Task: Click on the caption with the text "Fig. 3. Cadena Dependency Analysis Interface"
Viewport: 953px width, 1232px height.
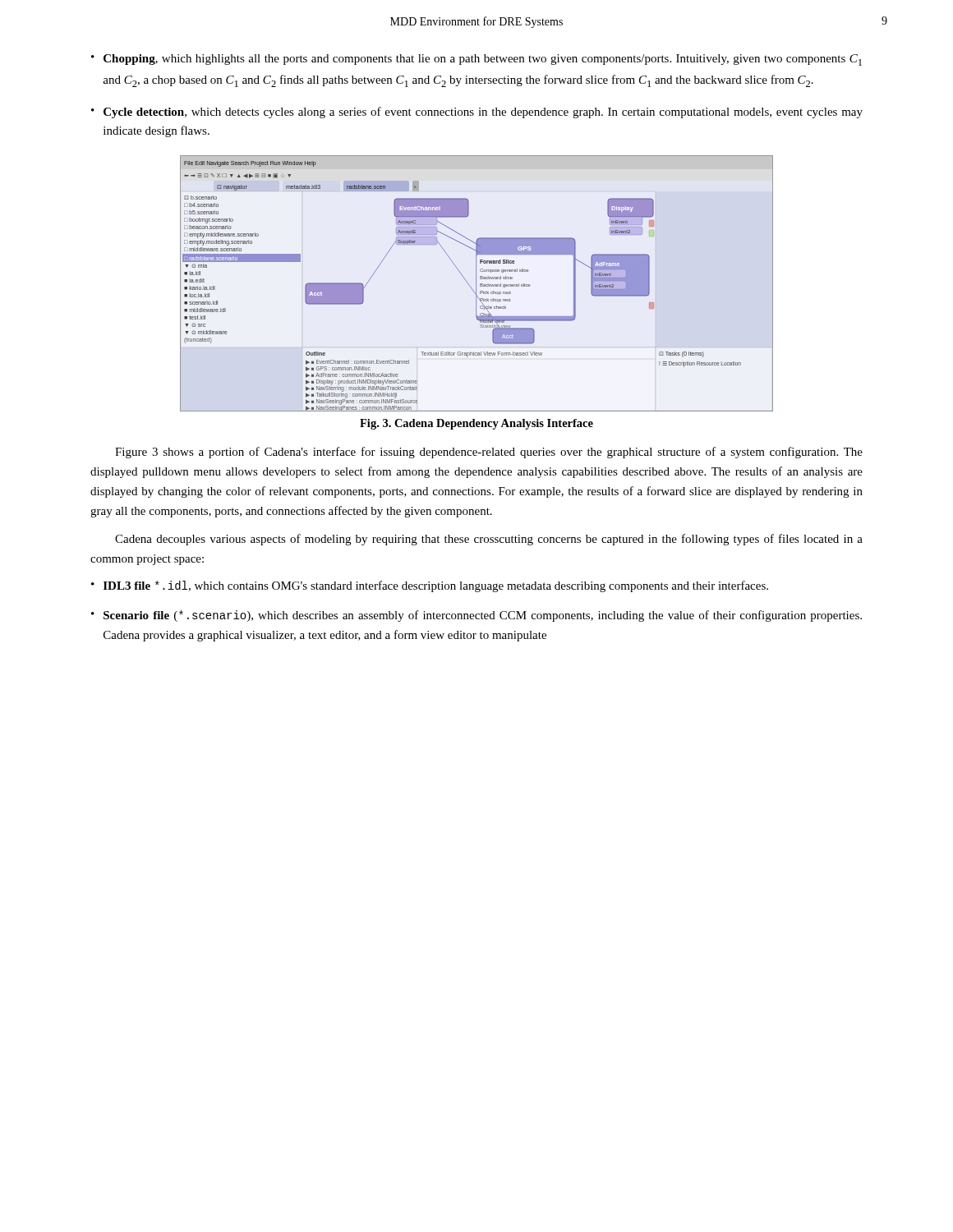Action: click(x=476, y=423)
